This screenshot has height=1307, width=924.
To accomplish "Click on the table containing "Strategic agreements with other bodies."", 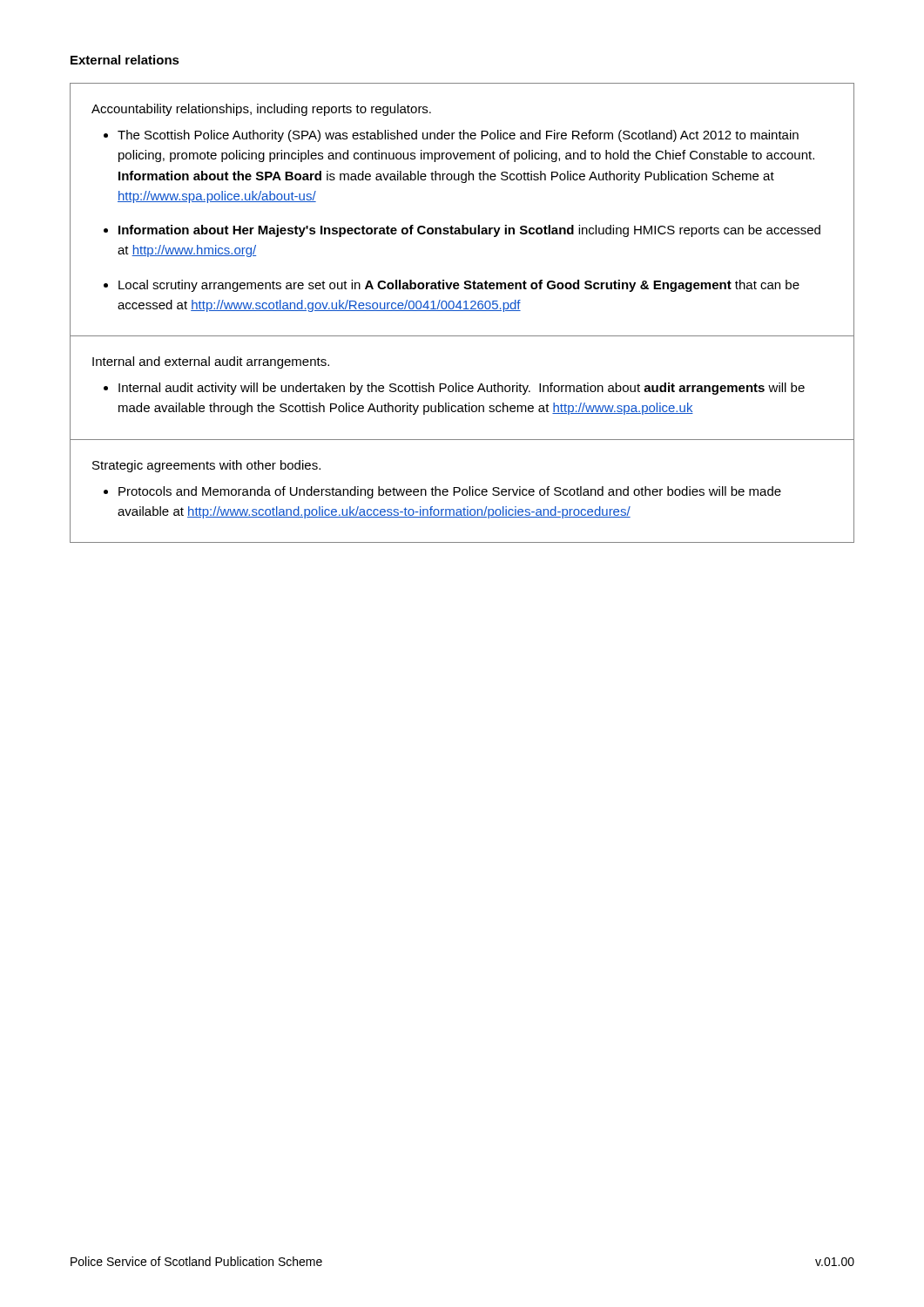I will click(462, 491).
